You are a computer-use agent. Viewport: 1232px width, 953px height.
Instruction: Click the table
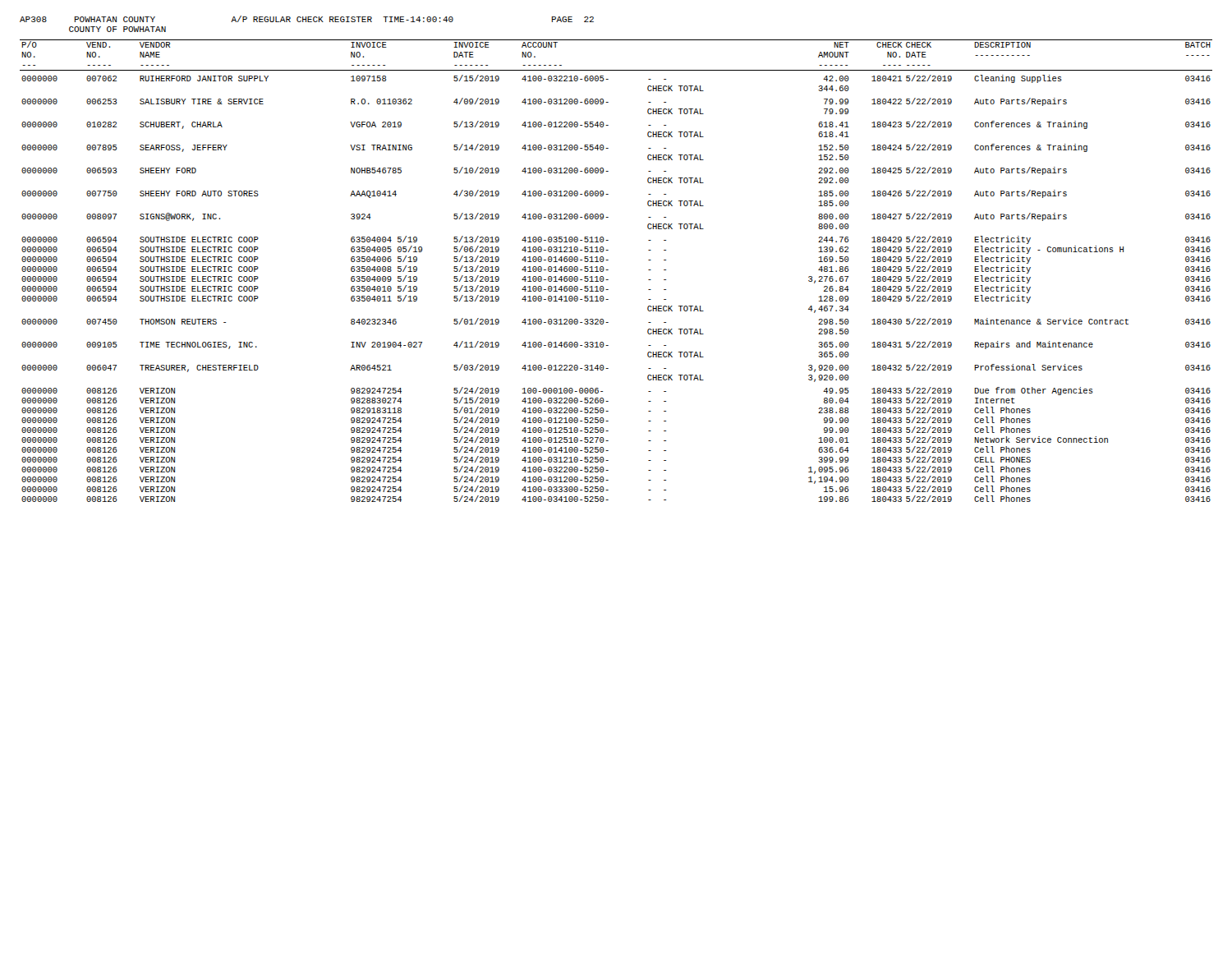(x=616, y=272)
